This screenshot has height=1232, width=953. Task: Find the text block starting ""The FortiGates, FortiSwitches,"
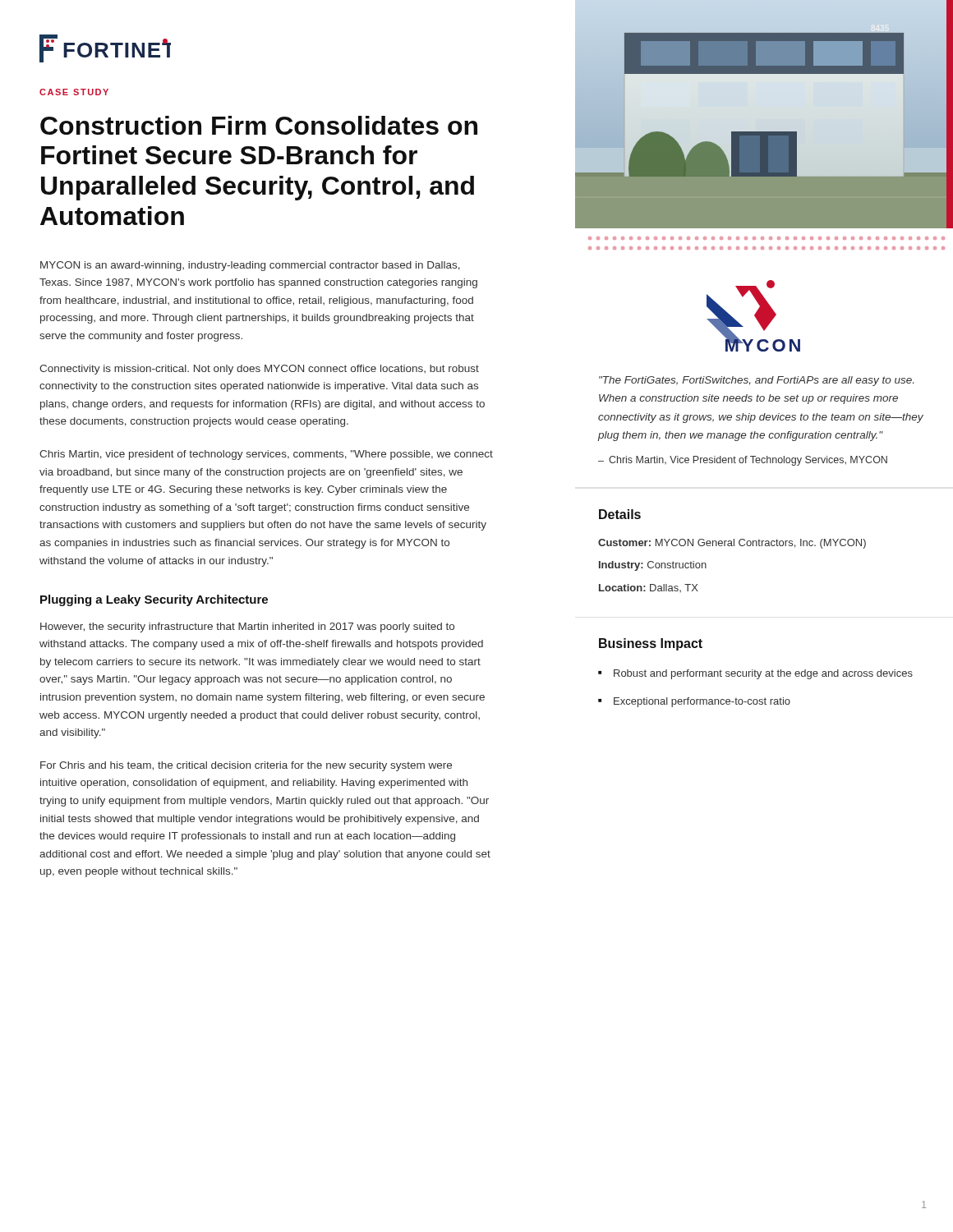pos(761,407)
